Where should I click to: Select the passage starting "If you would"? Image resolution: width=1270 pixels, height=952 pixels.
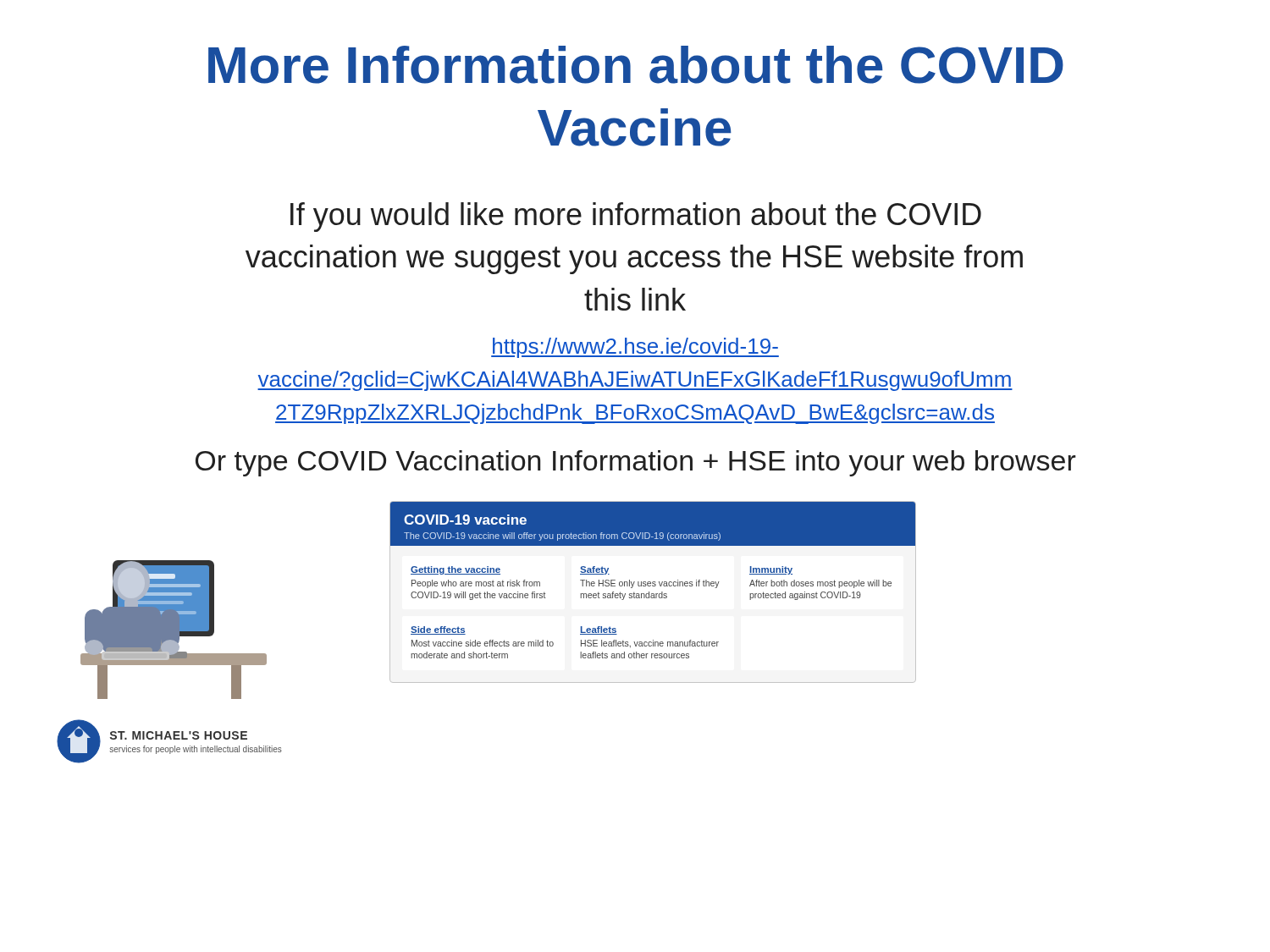pos(635,257)
